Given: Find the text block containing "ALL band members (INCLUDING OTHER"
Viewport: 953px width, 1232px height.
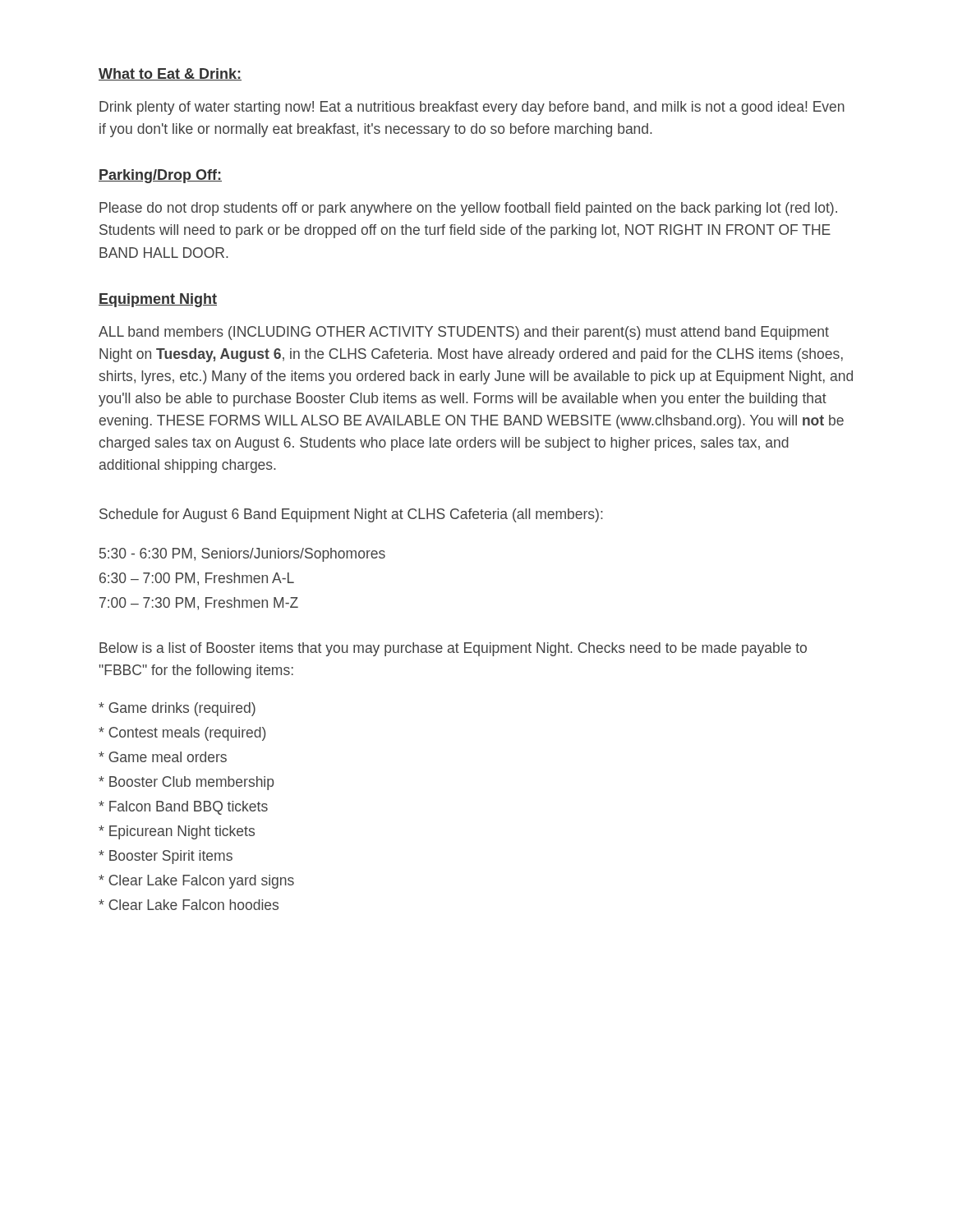Looking at the screenshot, I should coord(476,398).
